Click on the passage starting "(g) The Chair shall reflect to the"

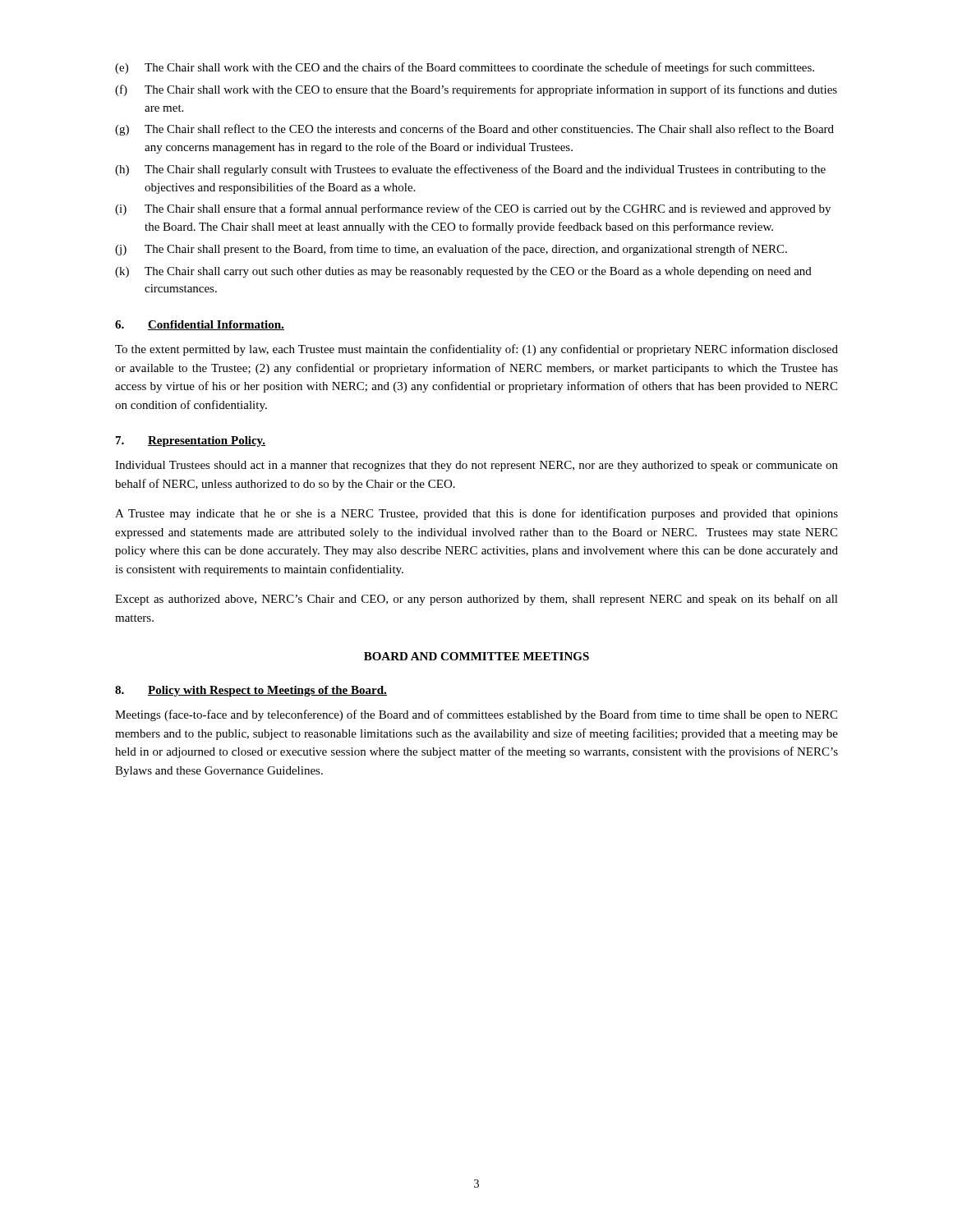coord(476,139)
